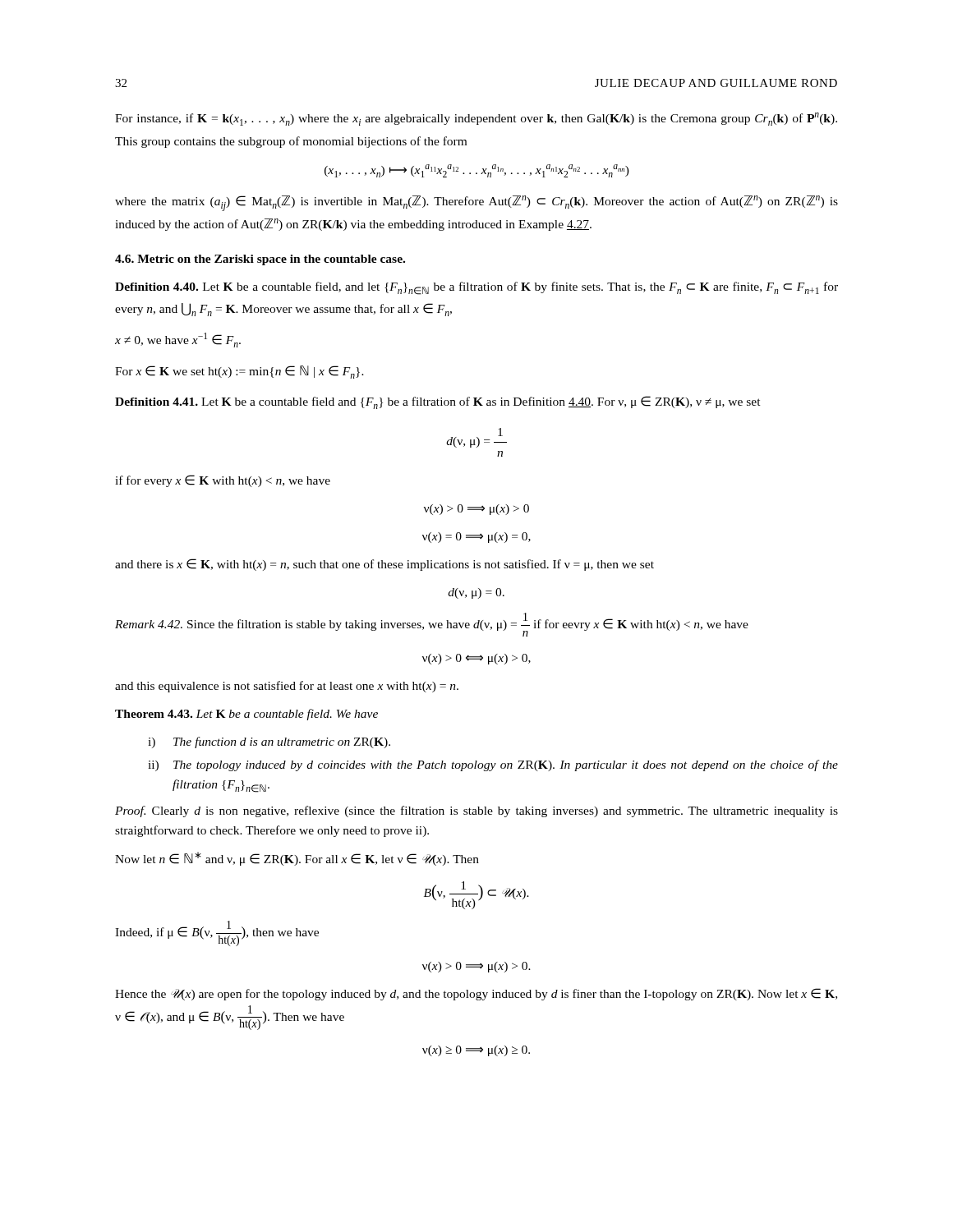Navigate to the region starting "Proof. Clearly d is non negative,"
The image size is (953, 1232).
click(x=476, y=820)
